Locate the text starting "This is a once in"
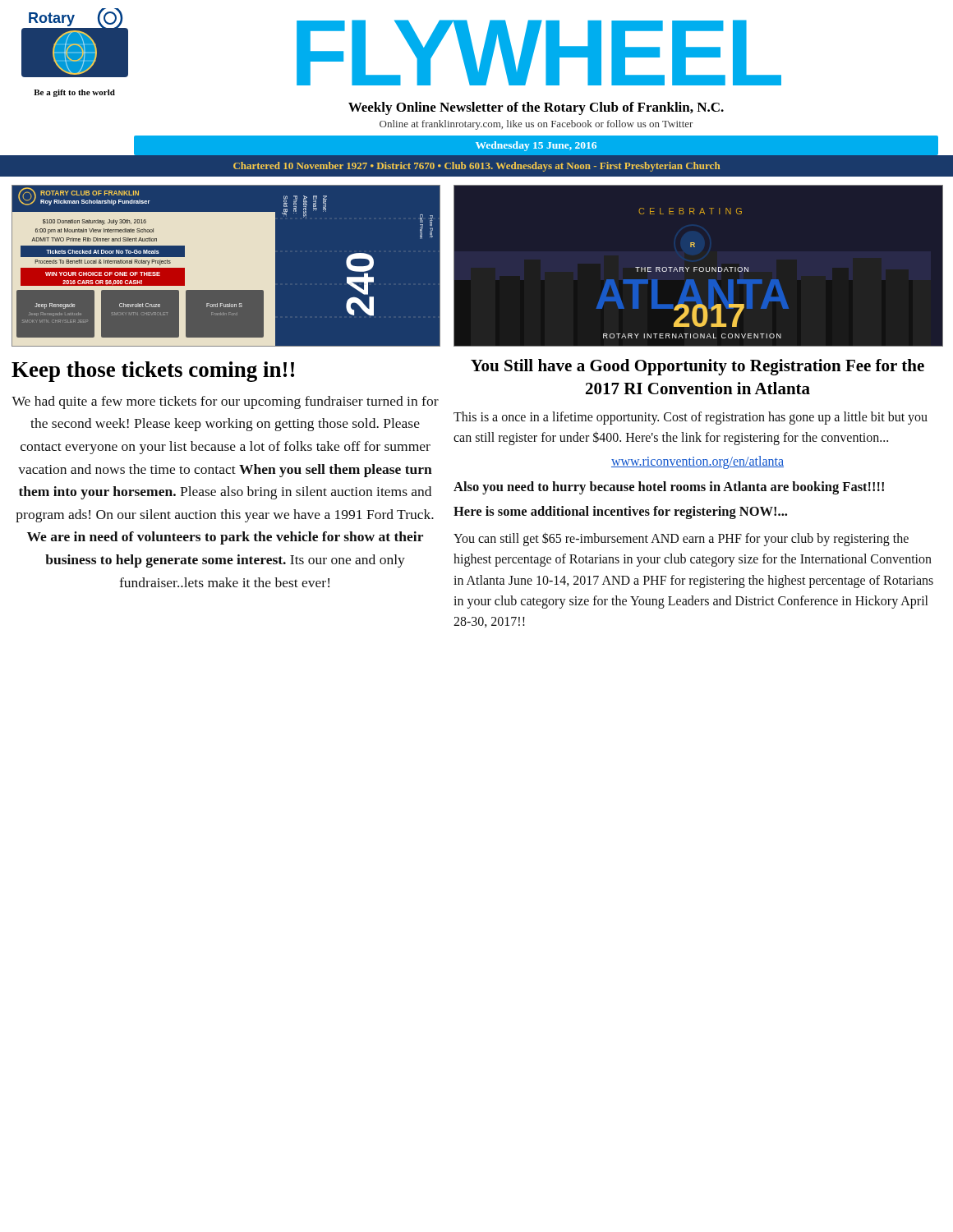The image size is (953, 1232). click(691, 427)
